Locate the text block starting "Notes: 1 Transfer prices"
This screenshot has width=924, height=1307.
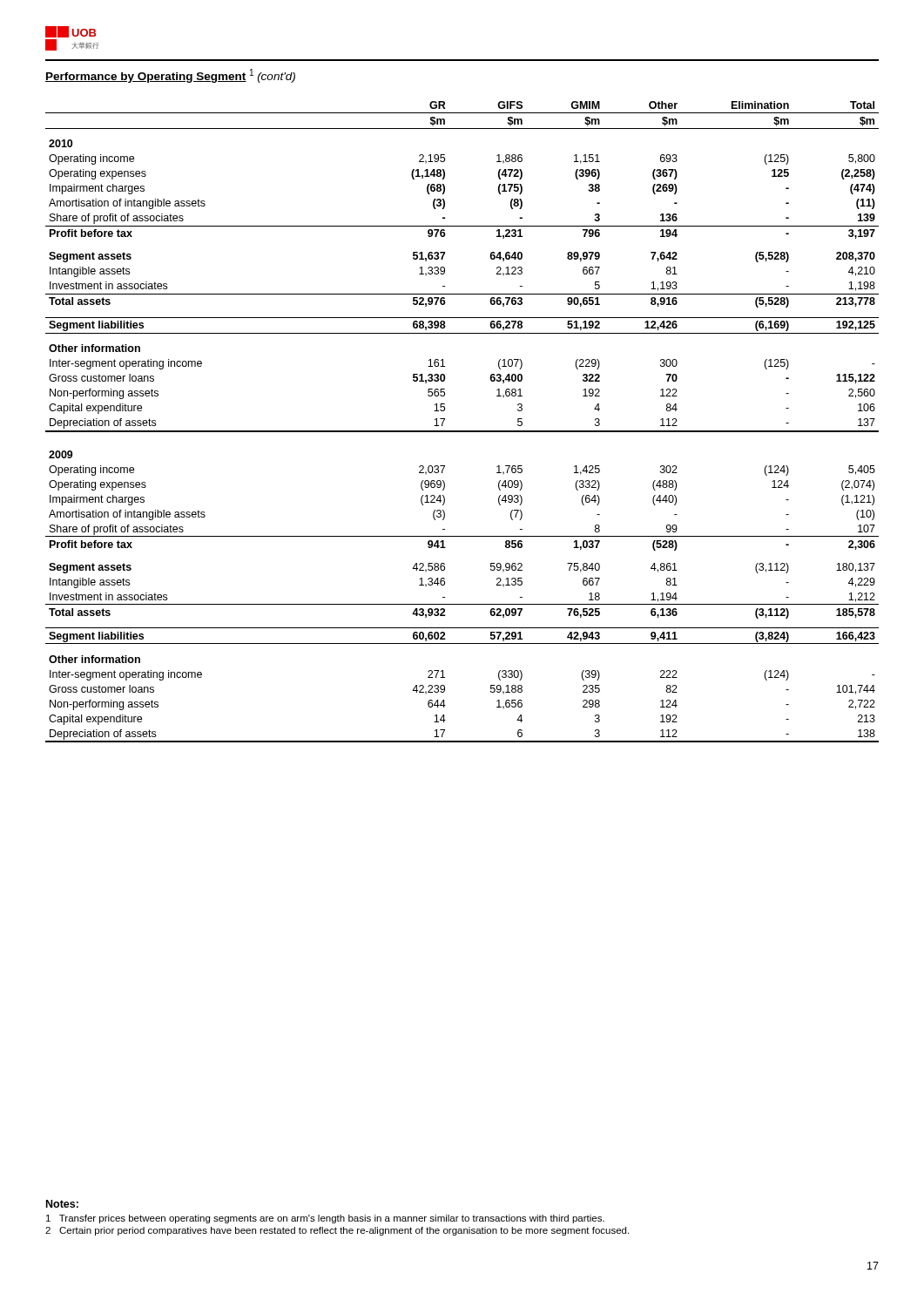462,1217
